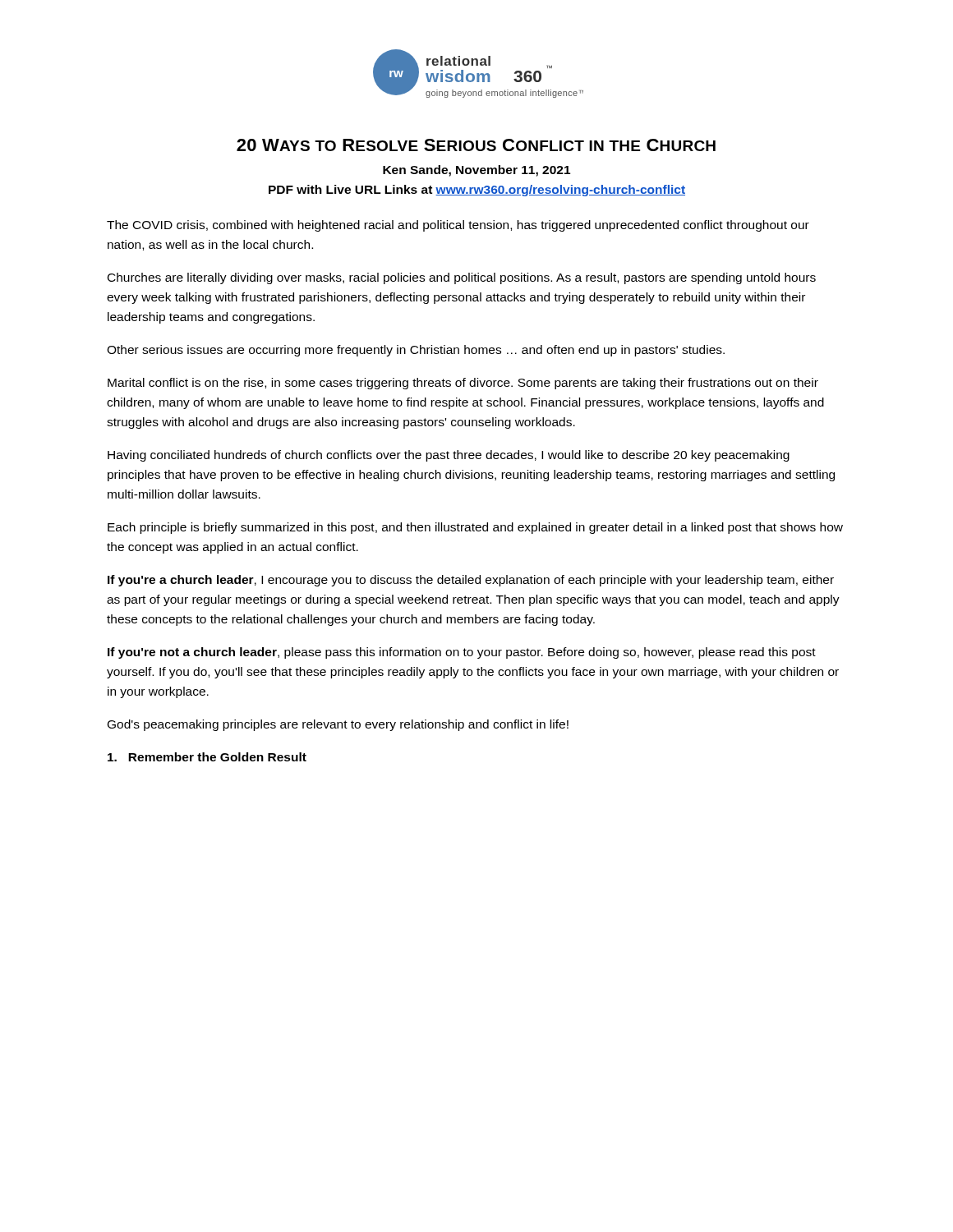
Task: Select the logo
Action: (x=476, y=80)
